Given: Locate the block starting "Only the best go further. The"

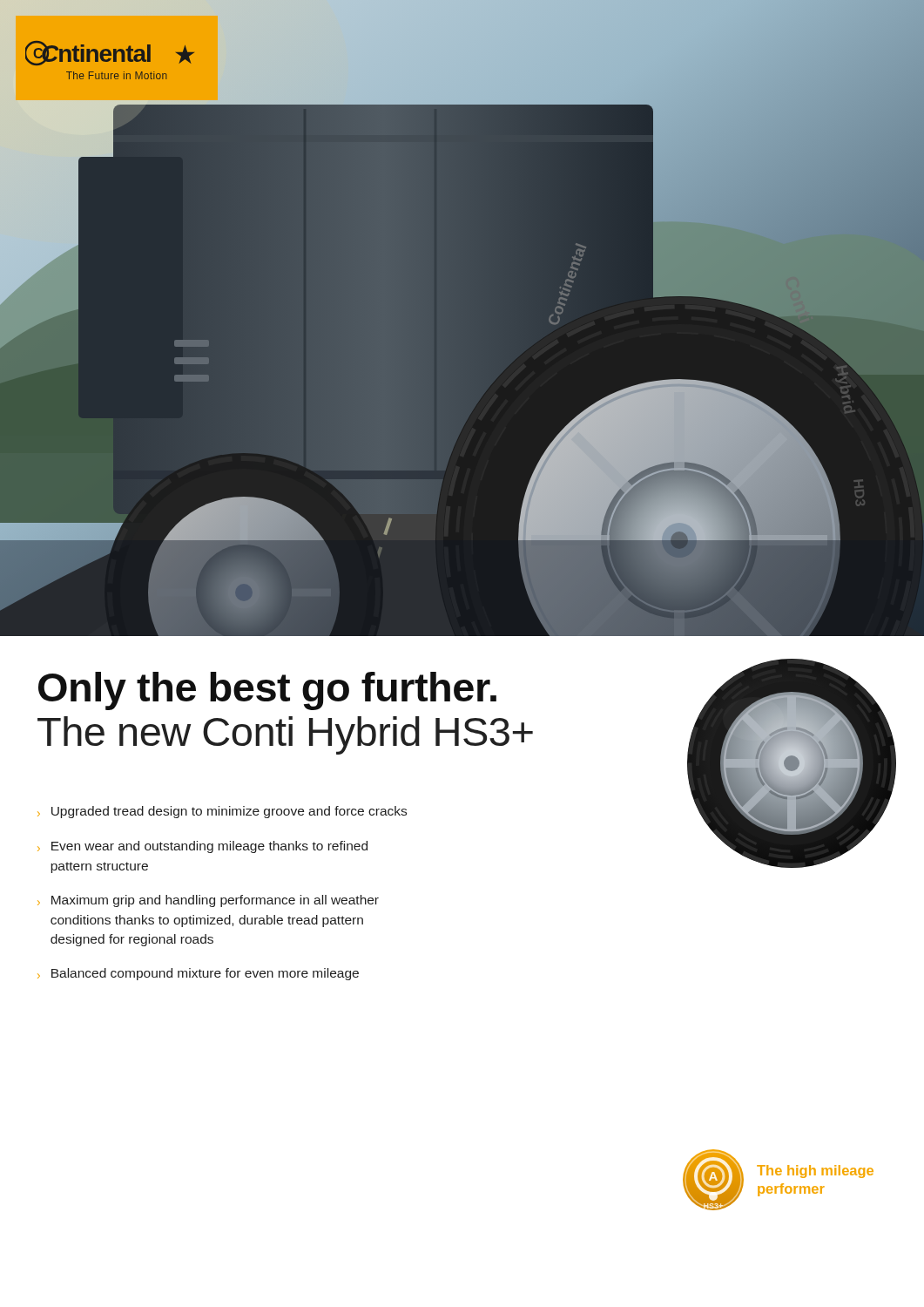Looking at the screenshot, I should pos(294,710).
